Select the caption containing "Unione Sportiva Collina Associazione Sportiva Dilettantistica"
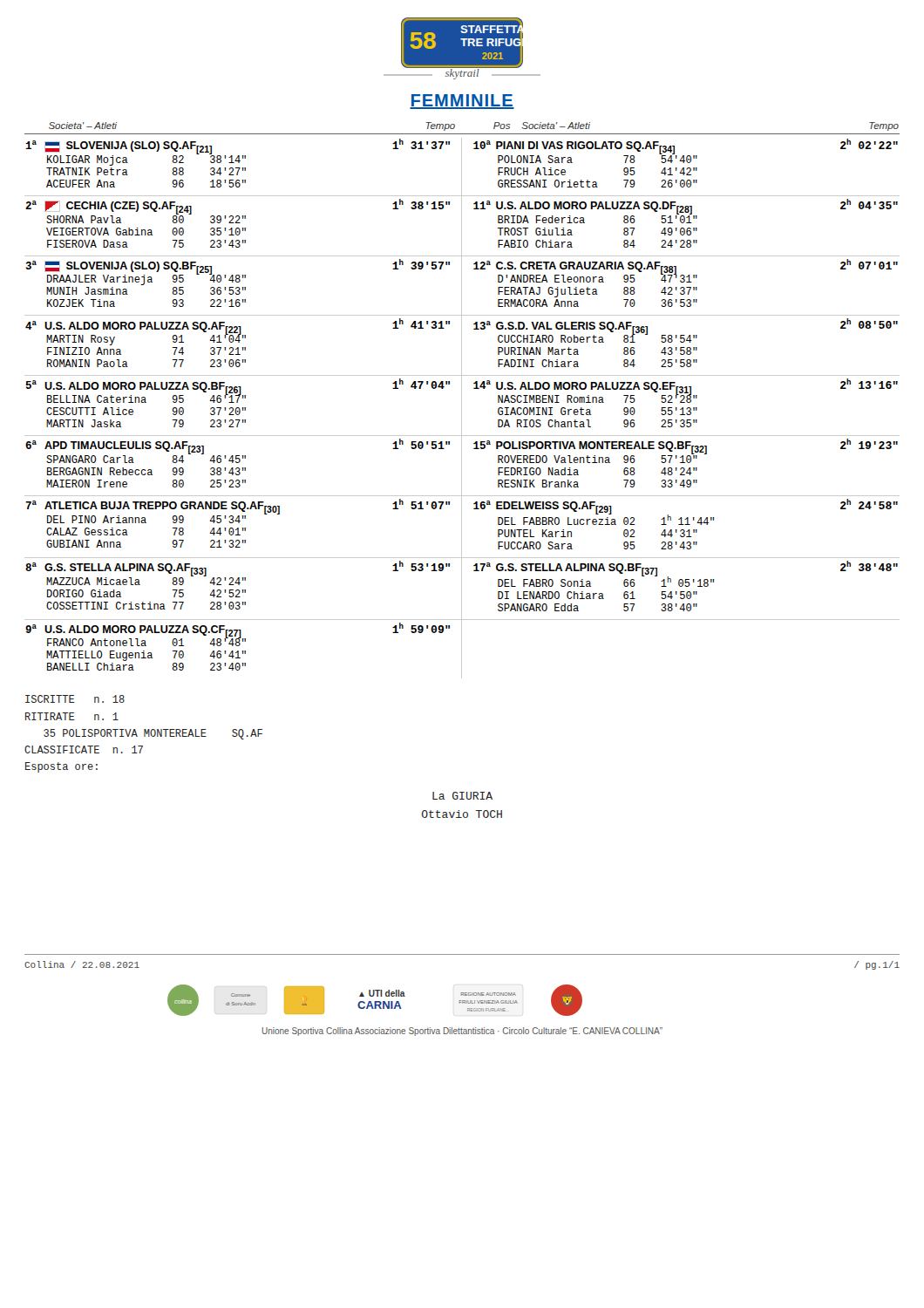Image resolution: width=924 pixels, height=1308 pixels. point(462,1031)
